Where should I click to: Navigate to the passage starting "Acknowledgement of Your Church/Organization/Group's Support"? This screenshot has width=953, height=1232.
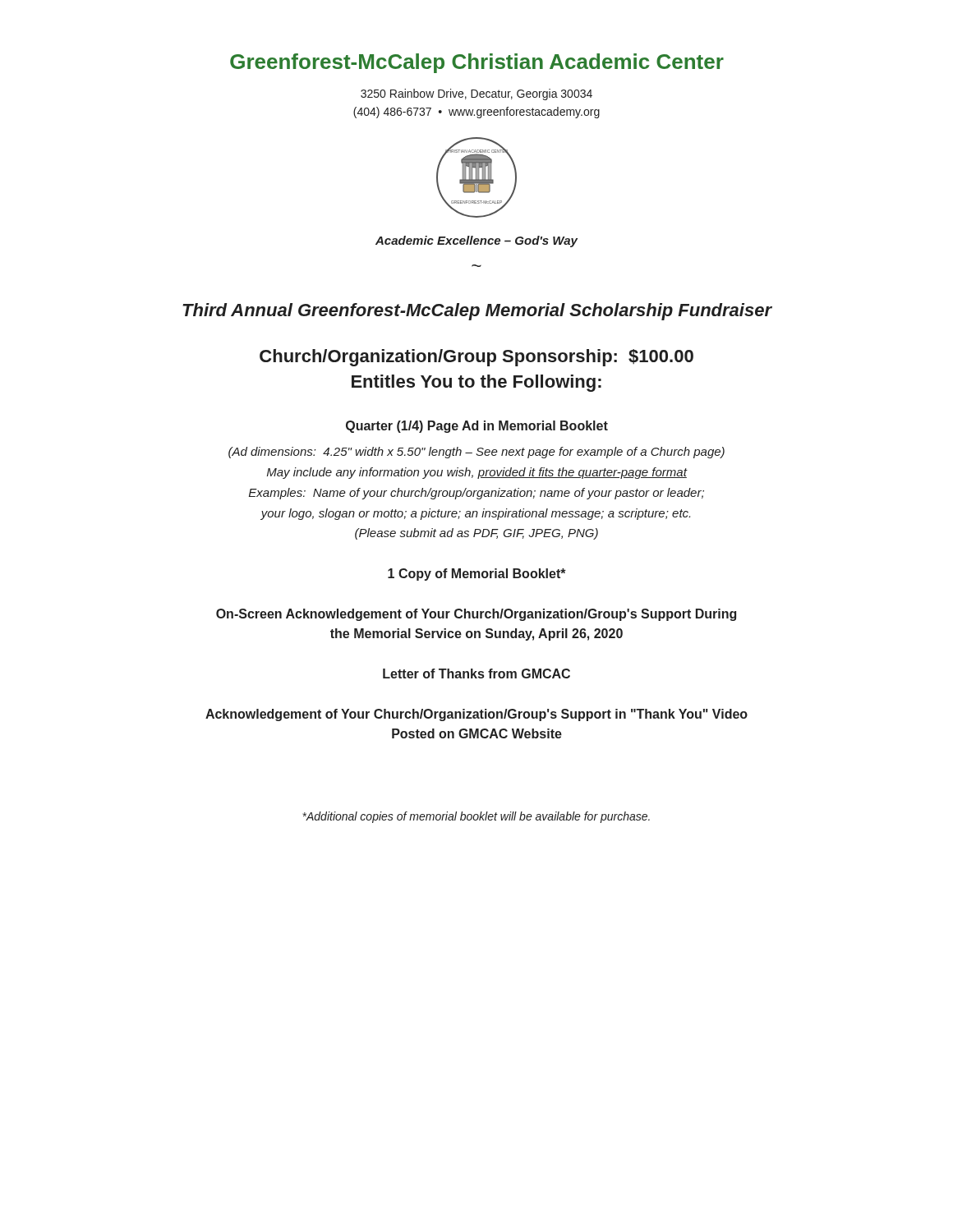[x=476, y=724]
